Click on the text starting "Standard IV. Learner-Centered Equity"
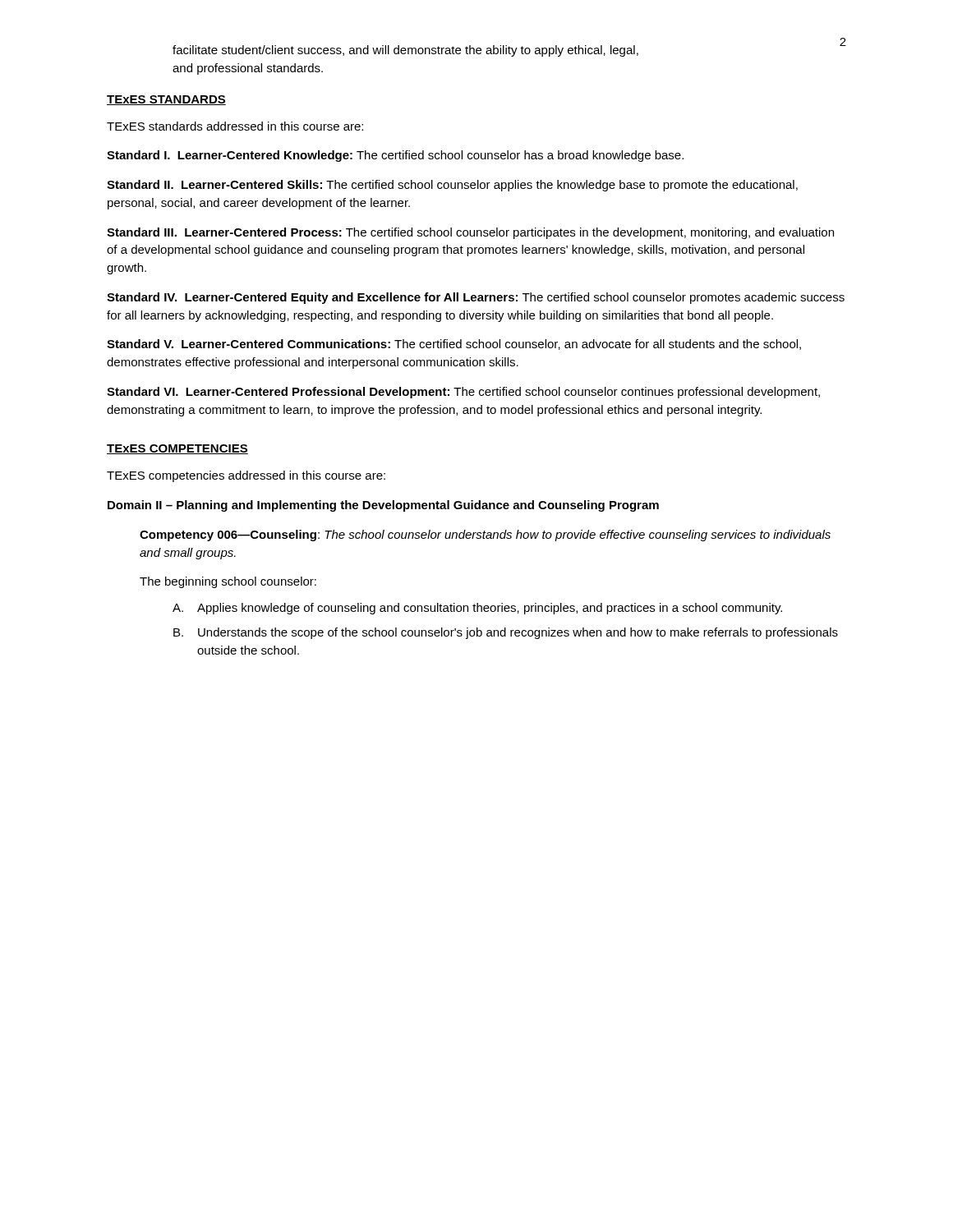This screenshot has height=1232, width=953. [476, 306]
